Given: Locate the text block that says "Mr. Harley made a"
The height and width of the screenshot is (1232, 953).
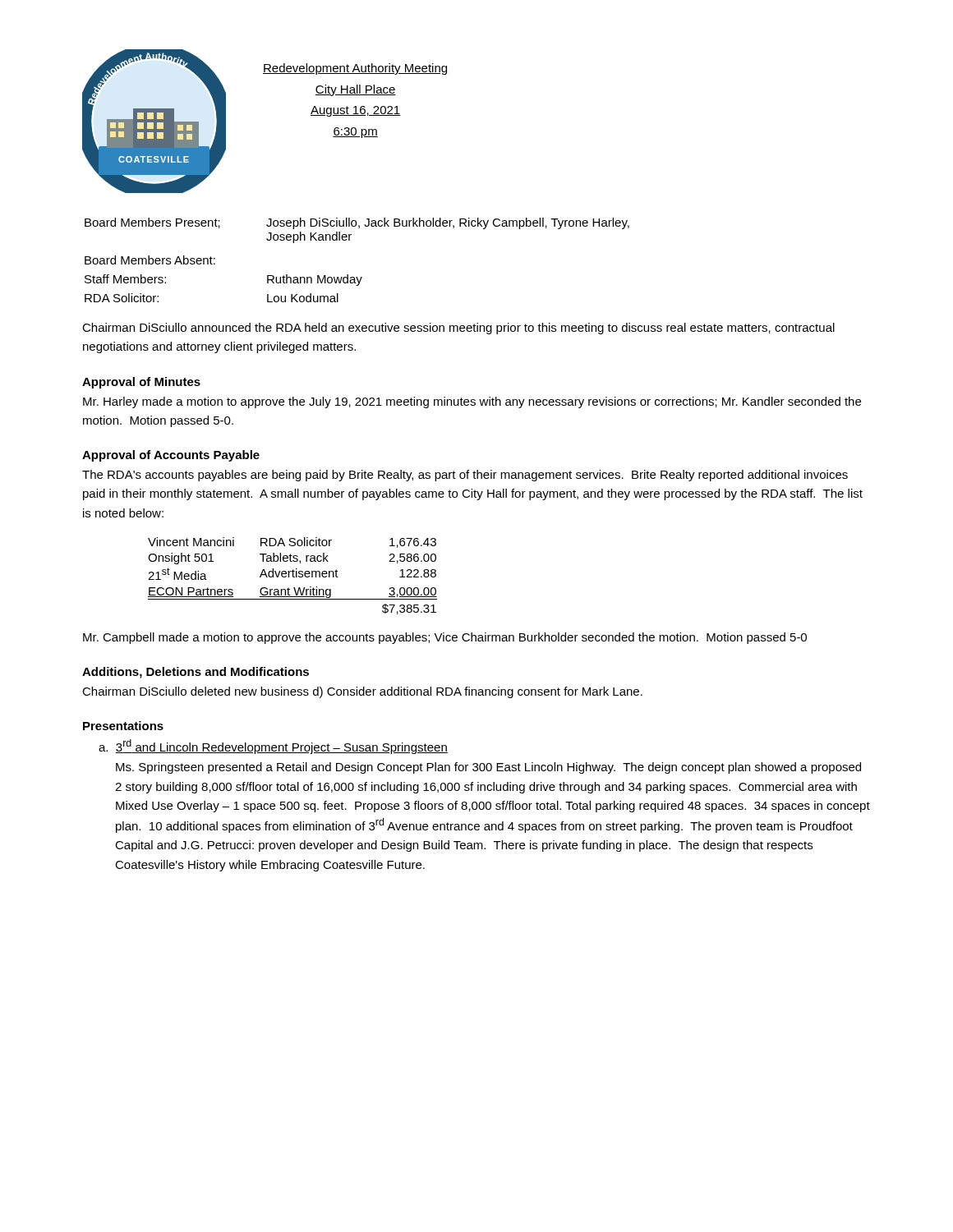Looking at the screenshot, I should 472,410.
